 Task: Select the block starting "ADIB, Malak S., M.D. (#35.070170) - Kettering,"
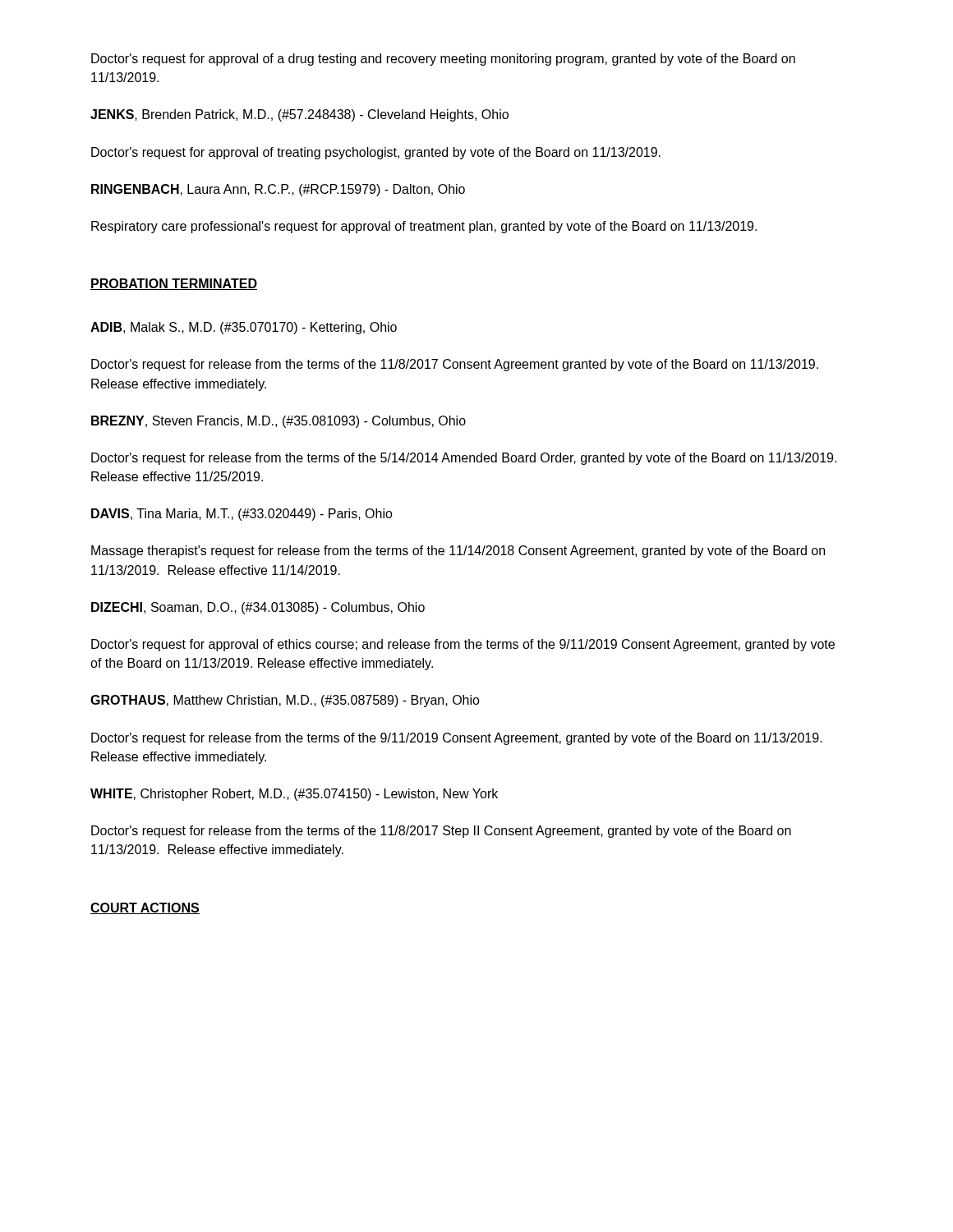[244, 328]
